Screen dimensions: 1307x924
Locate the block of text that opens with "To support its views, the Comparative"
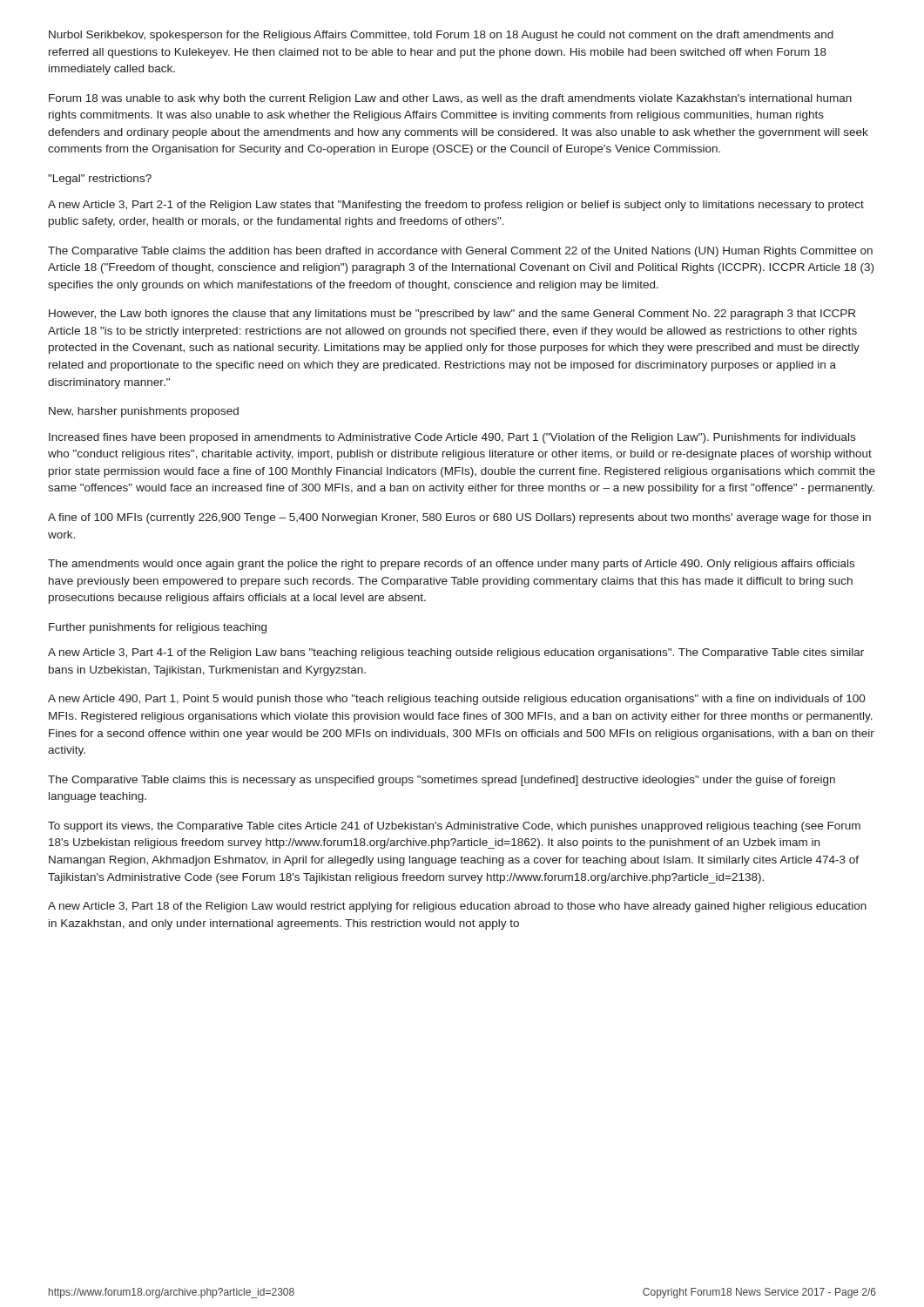click(462, 851)
